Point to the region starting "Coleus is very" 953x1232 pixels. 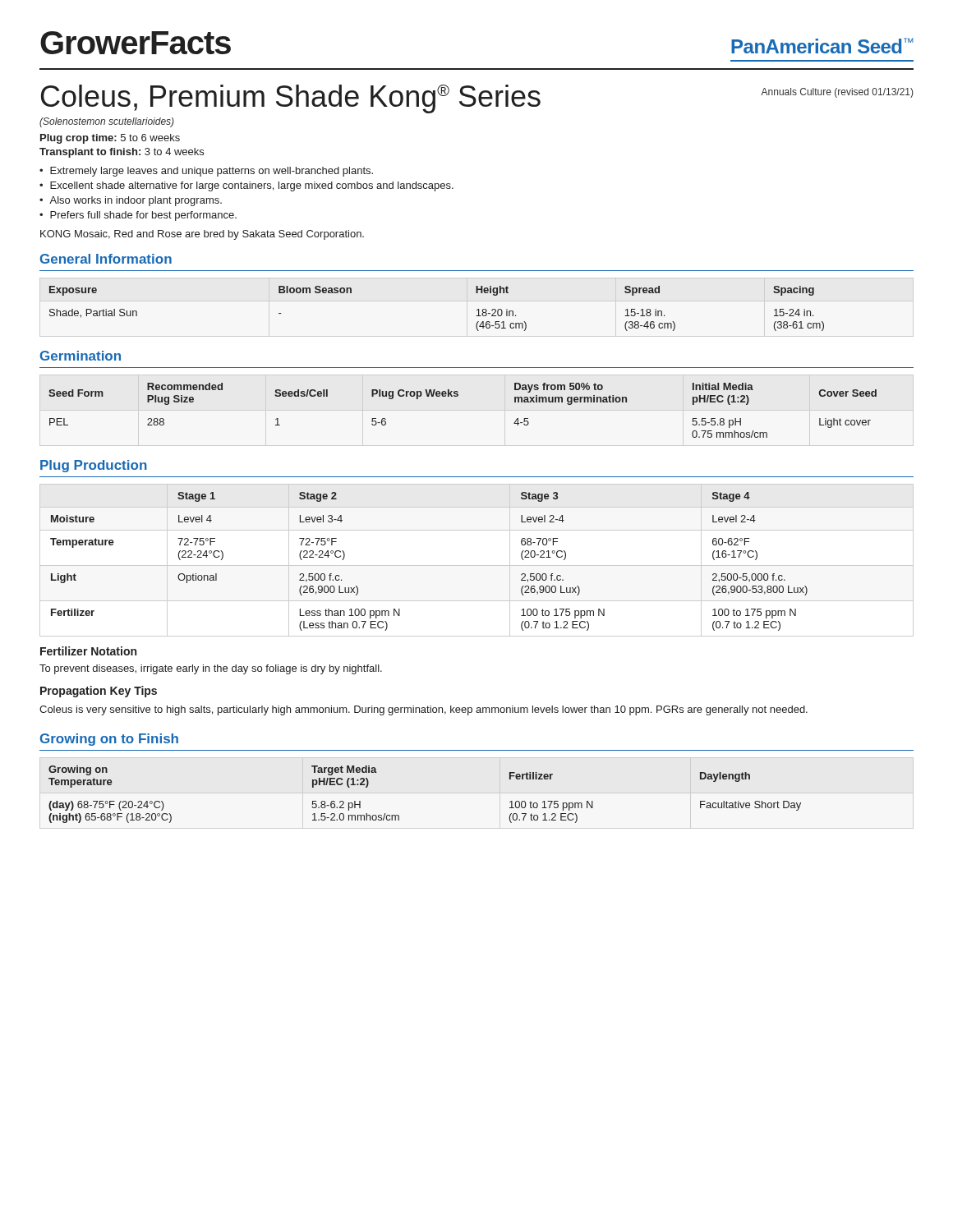click(424, 709)
